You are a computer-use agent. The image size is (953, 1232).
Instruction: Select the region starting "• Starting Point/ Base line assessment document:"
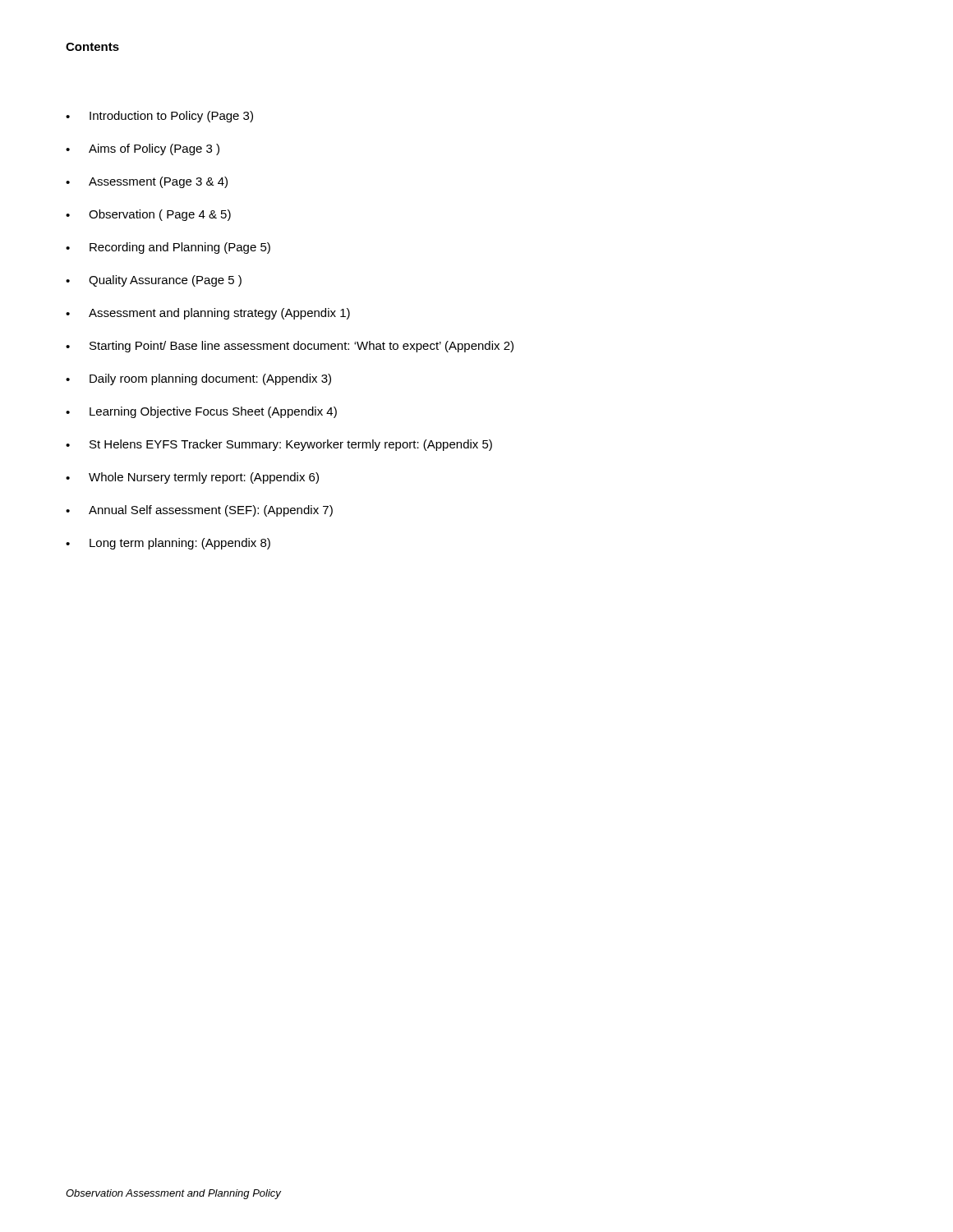[x=476, y=346]
